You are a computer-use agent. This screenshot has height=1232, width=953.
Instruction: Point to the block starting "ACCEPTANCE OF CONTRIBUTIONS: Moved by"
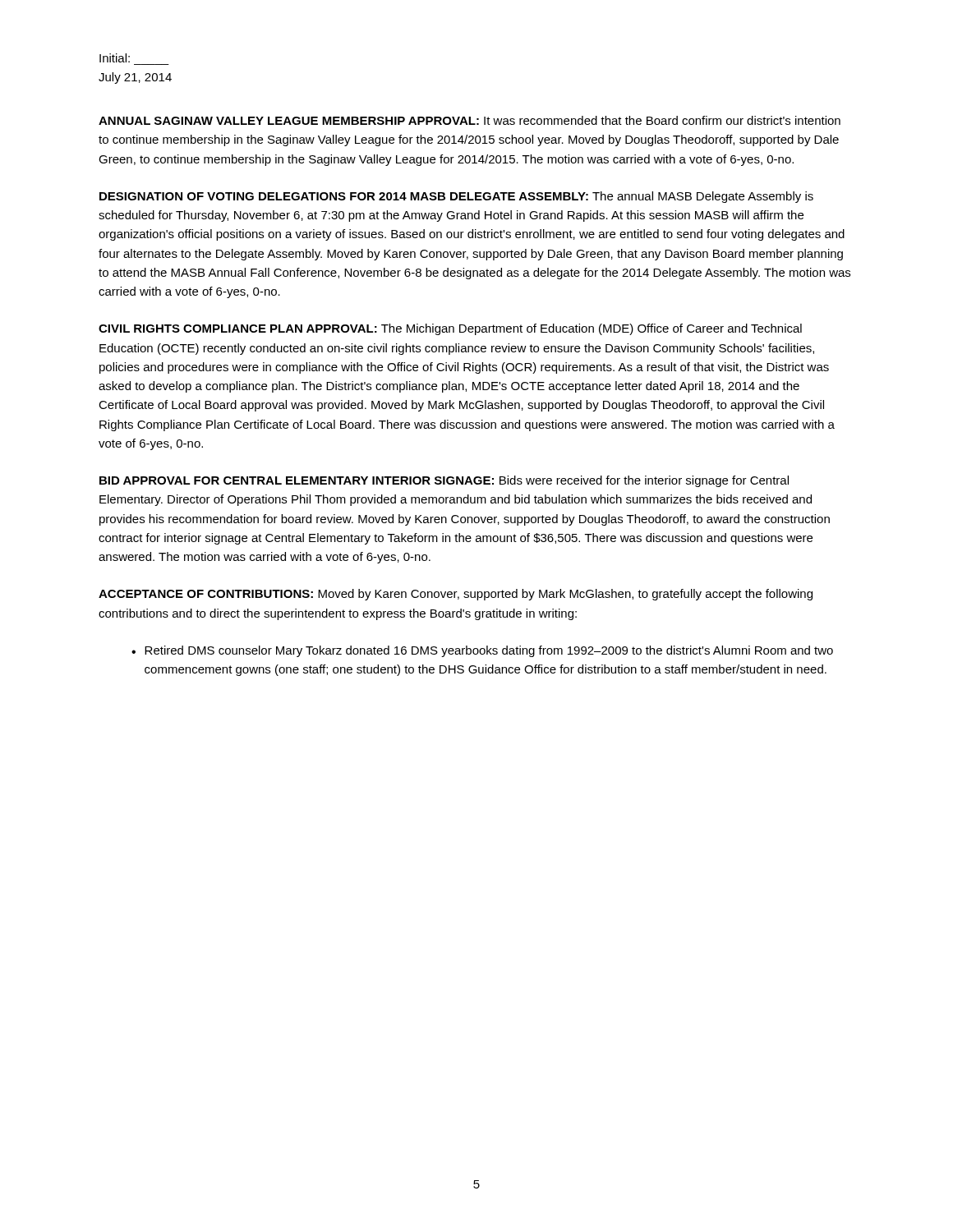point(476,603)
